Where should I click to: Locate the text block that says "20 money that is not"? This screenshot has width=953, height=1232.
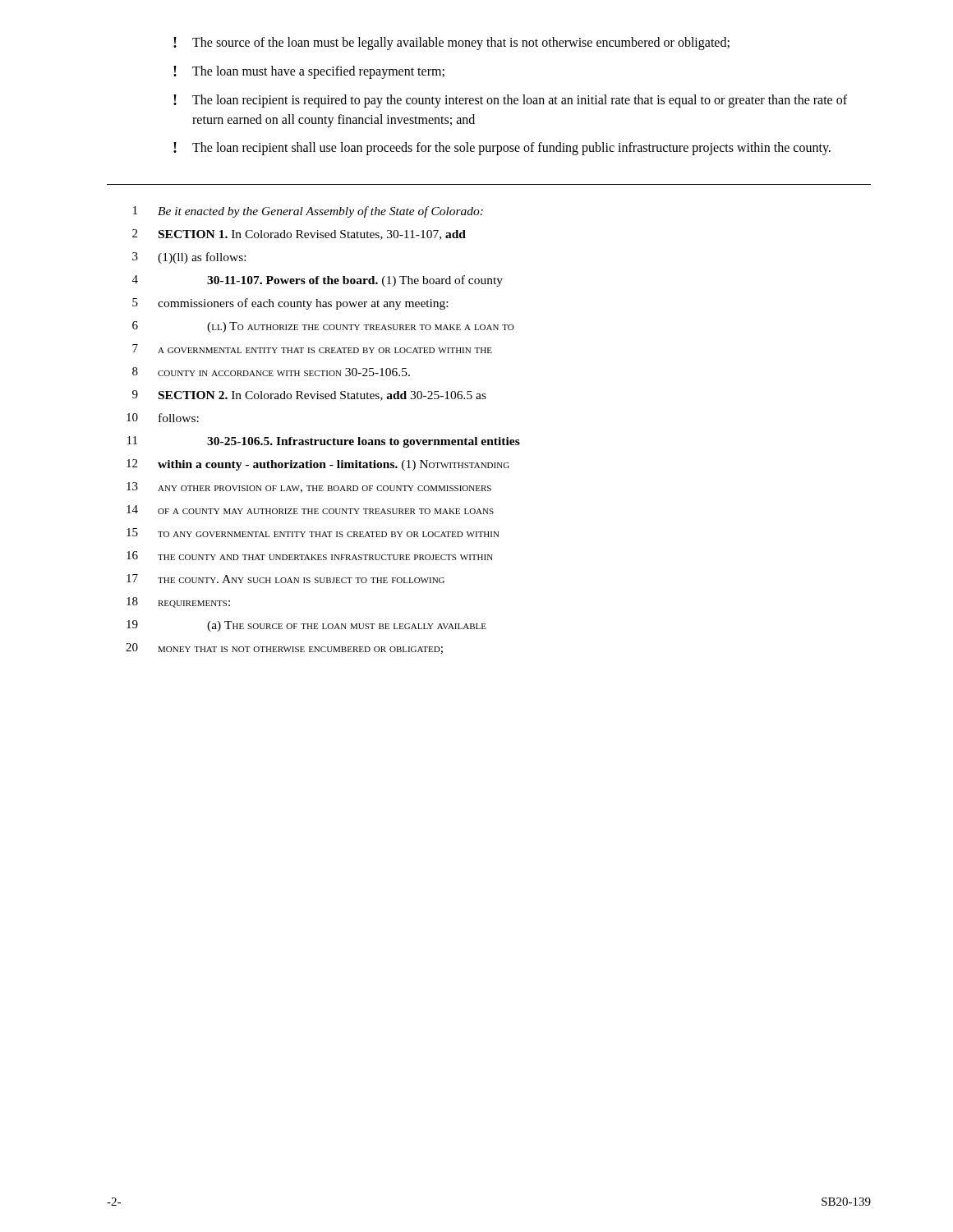click(284, 648)
